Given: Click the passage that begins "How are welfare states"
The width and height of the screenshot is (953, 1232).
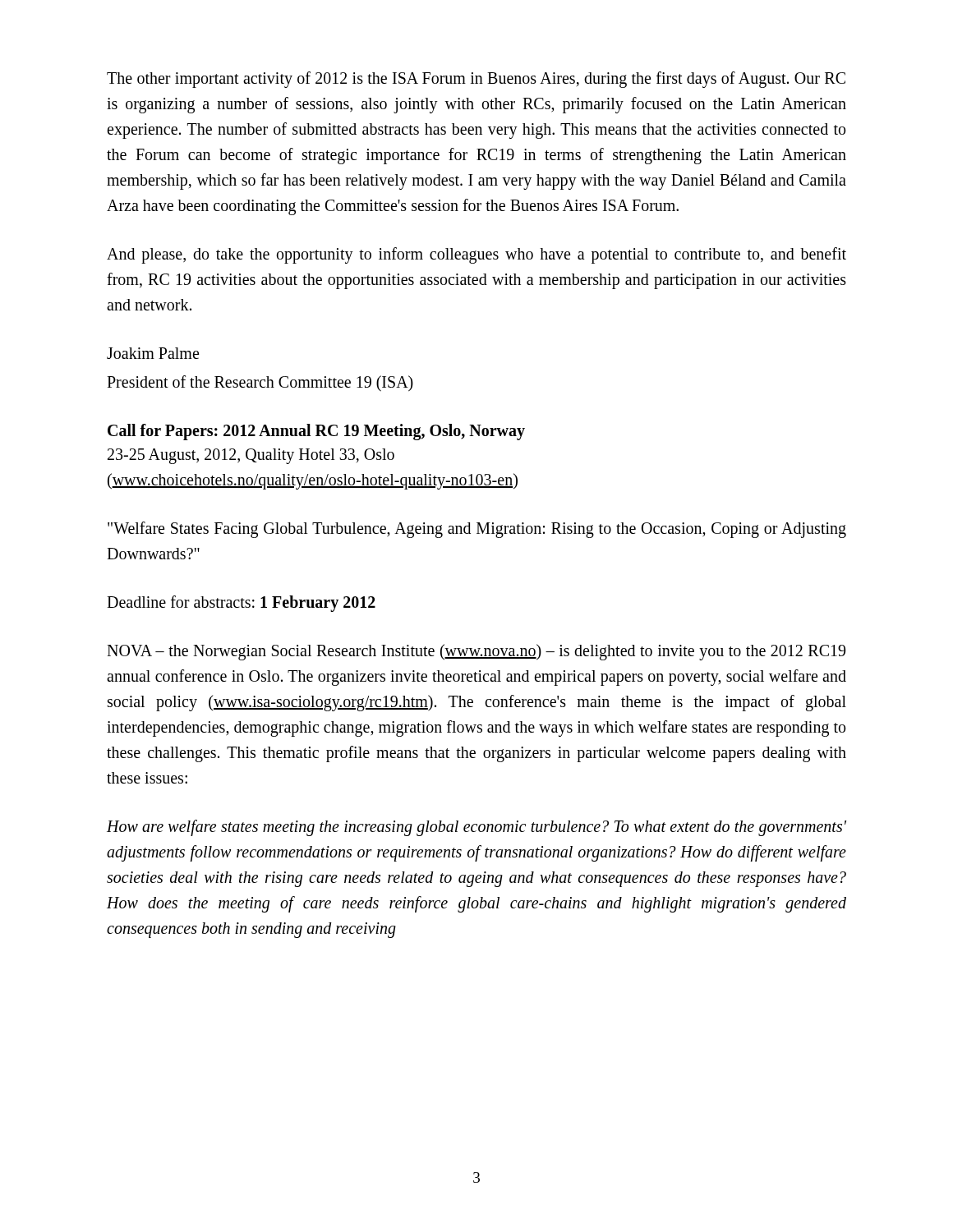Looking at the screenshot, I should (x=476, y=877).
